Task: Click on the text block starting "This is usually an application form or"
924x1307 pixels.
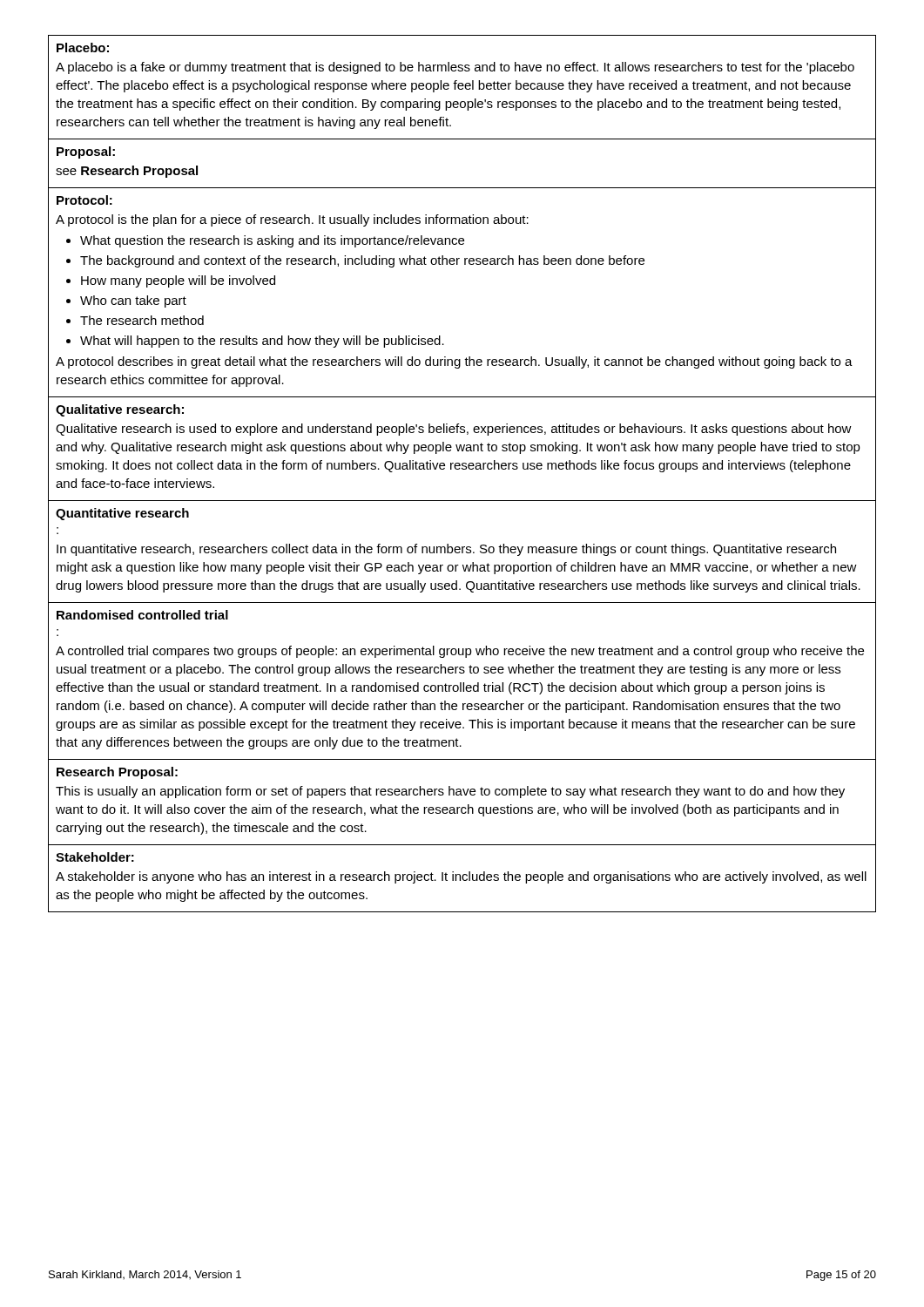Action: coord(462,809)
